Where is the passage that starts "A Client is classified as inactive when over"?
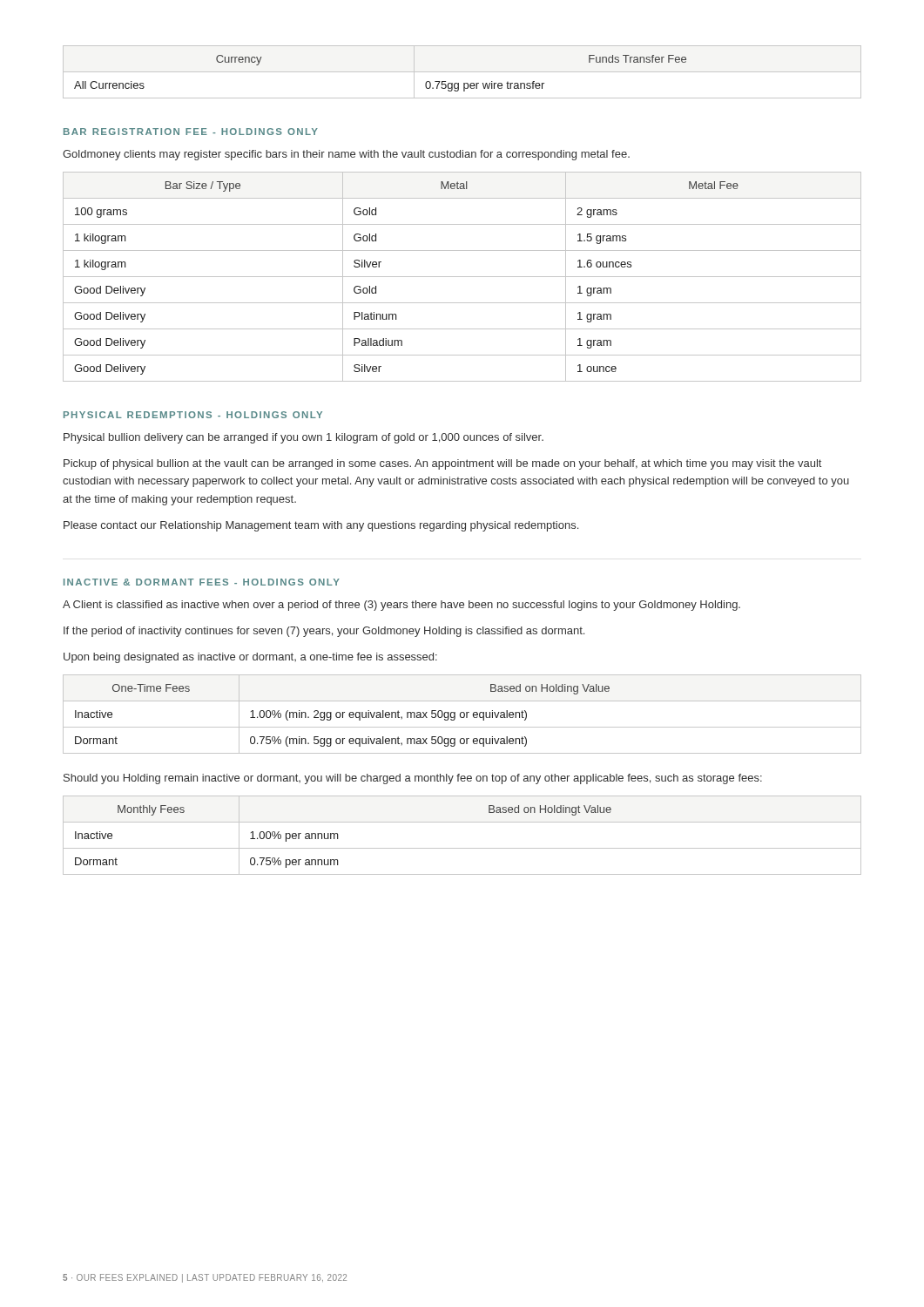 [x=402, y=604]
